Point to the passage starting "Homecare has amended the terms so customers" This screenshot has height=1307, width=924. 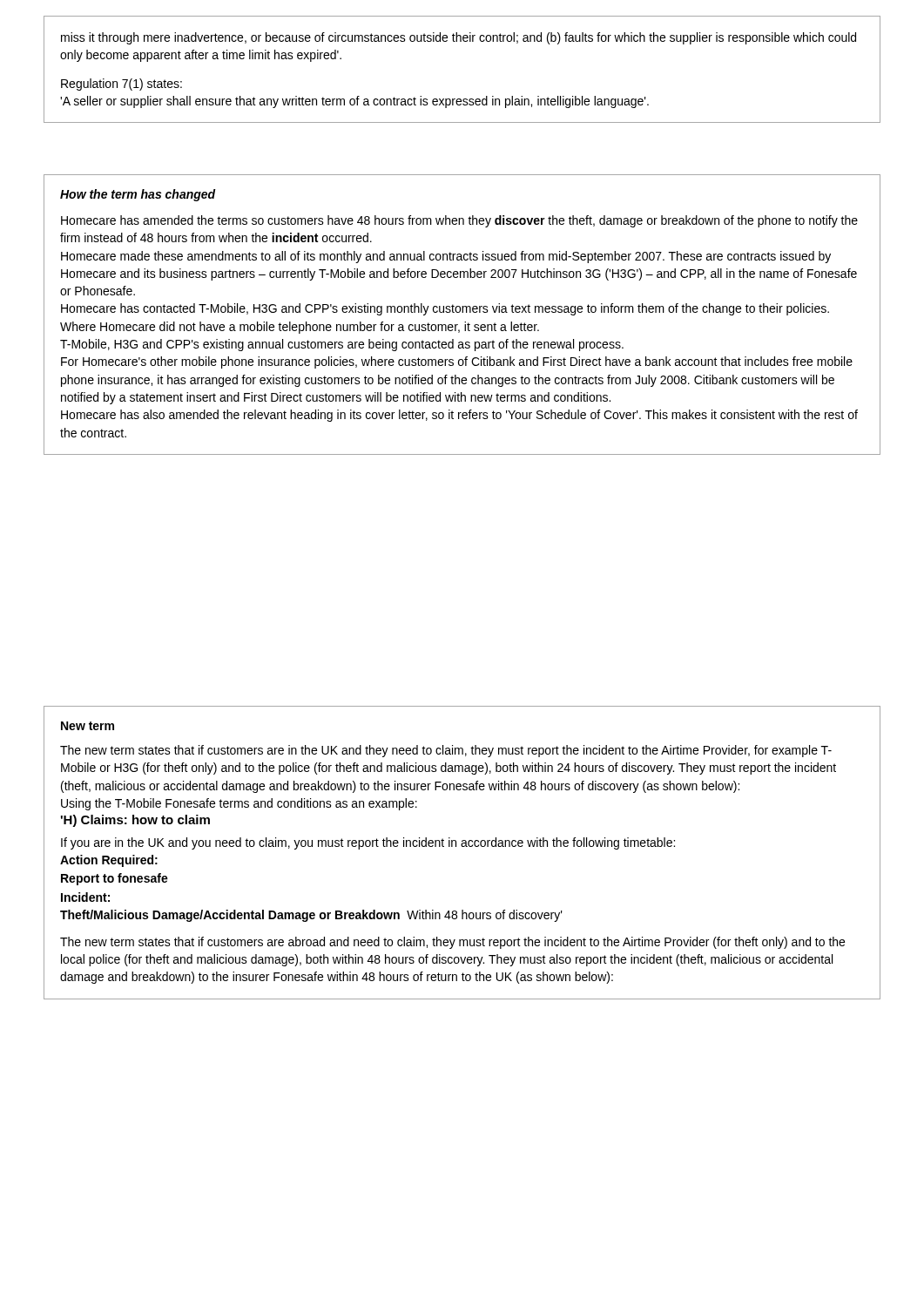click(462, 229)
